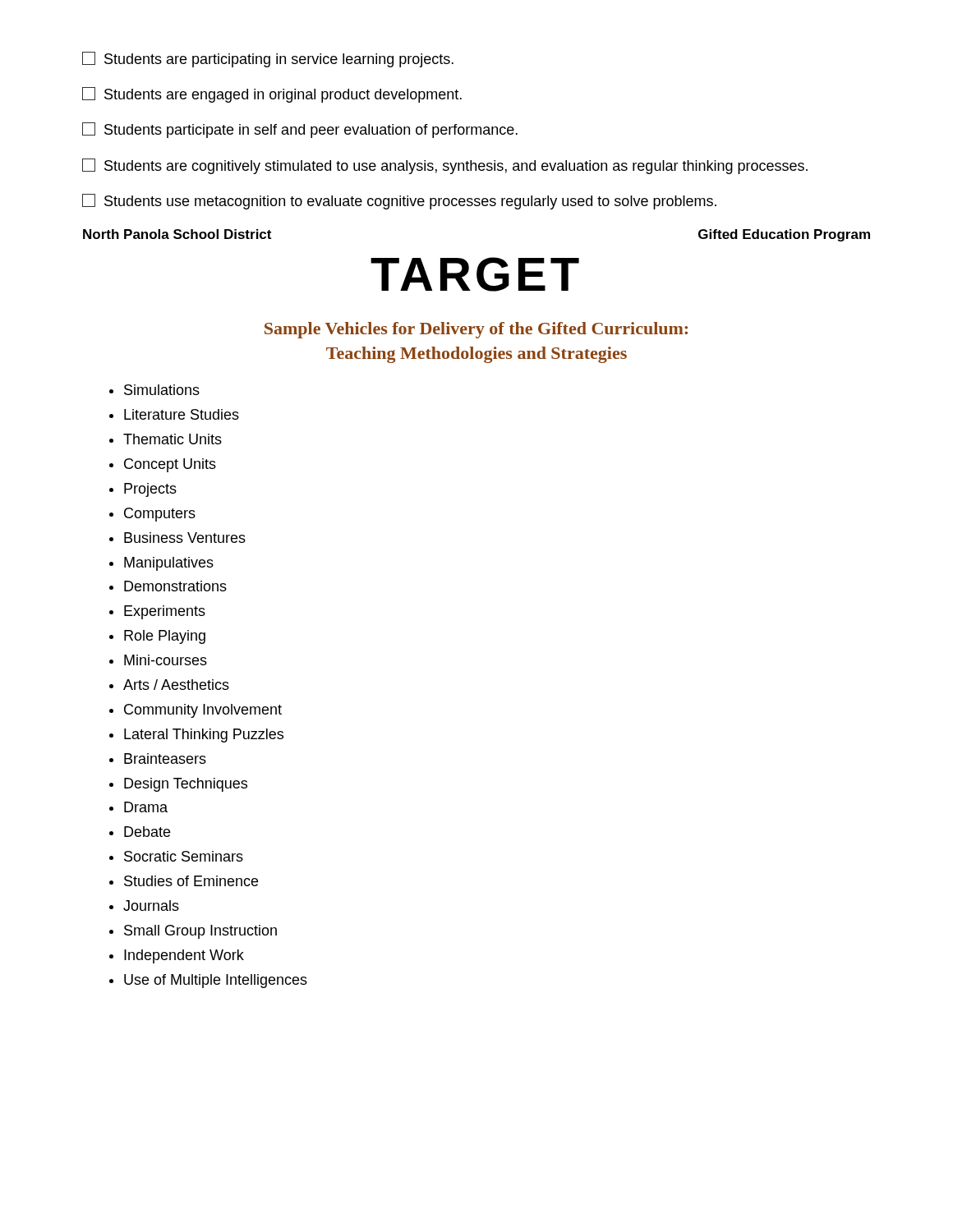Locate the block starting "Sample Vehicles for Delivery of the"
The width and height of the screenshot is (953, 1232).
(x=476, y=340)
